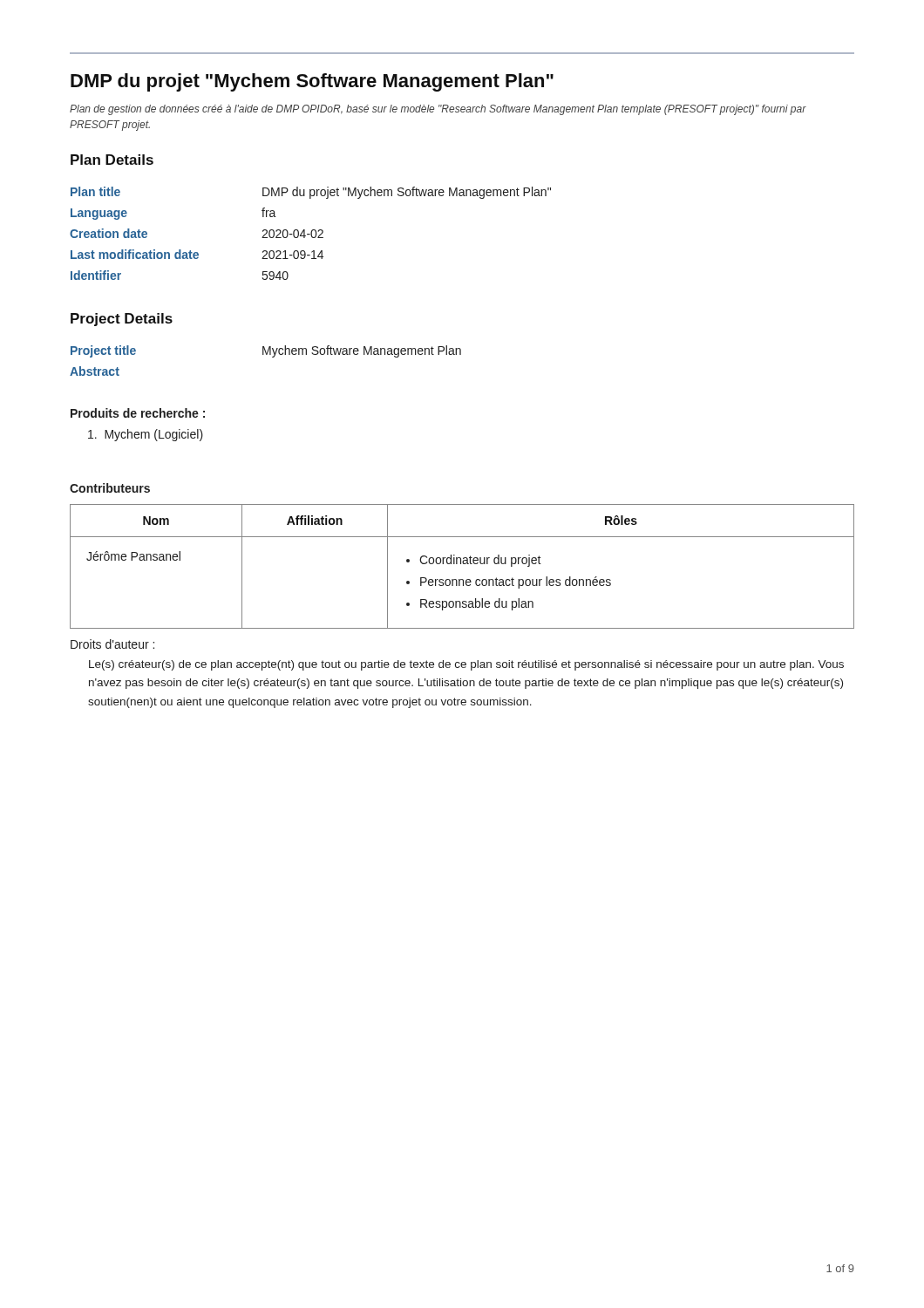This screenshot has height=1308, width=924.
Task: Find the table that mentions "Coordinateur du projet Personne"
Action: coord(462,566)
